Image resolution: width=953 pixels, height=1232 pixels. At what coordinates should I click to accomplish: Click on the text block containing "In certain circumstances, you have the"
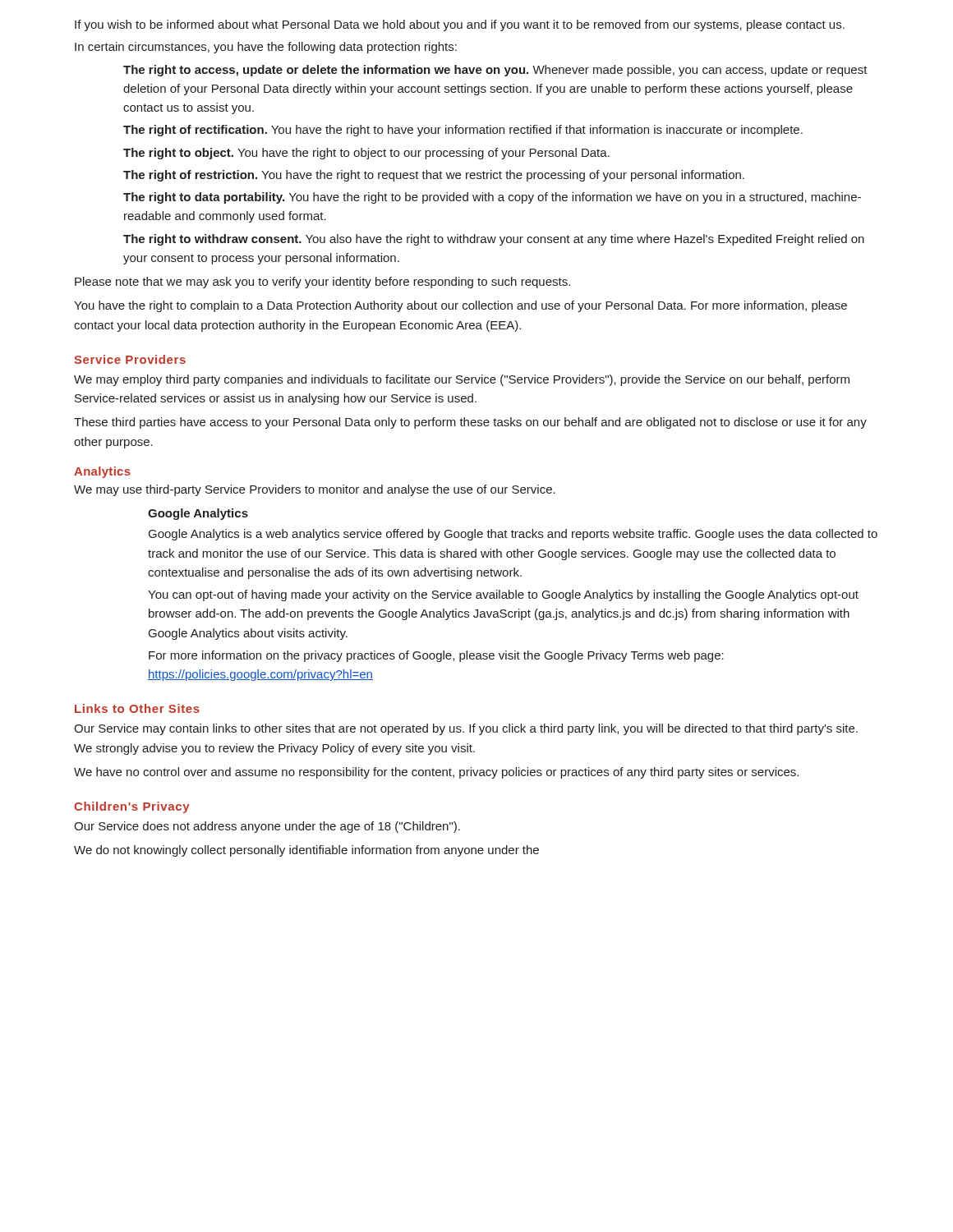[x=266, y=47]
